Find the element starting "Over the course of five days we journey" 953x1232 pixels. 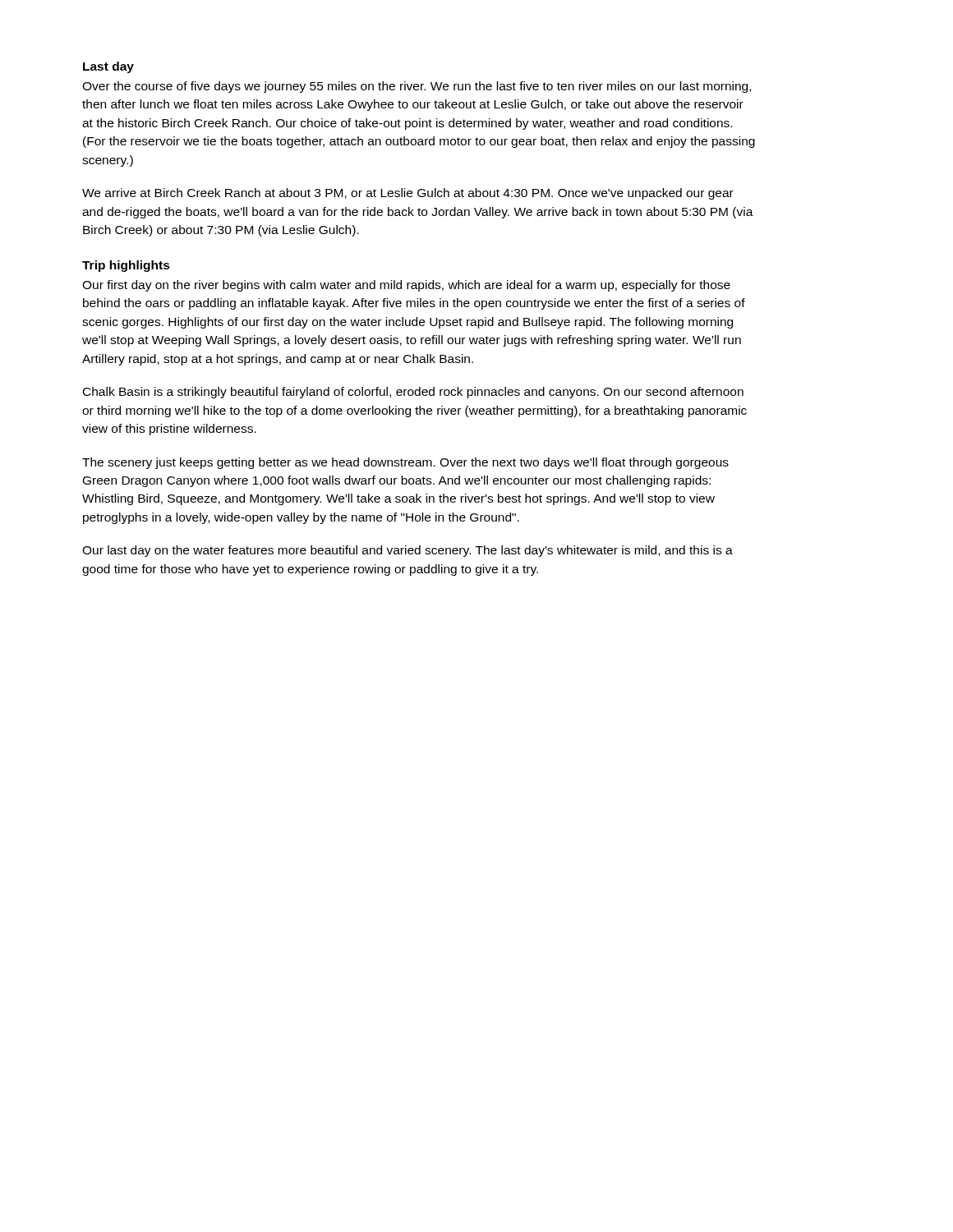pos(419,123)
